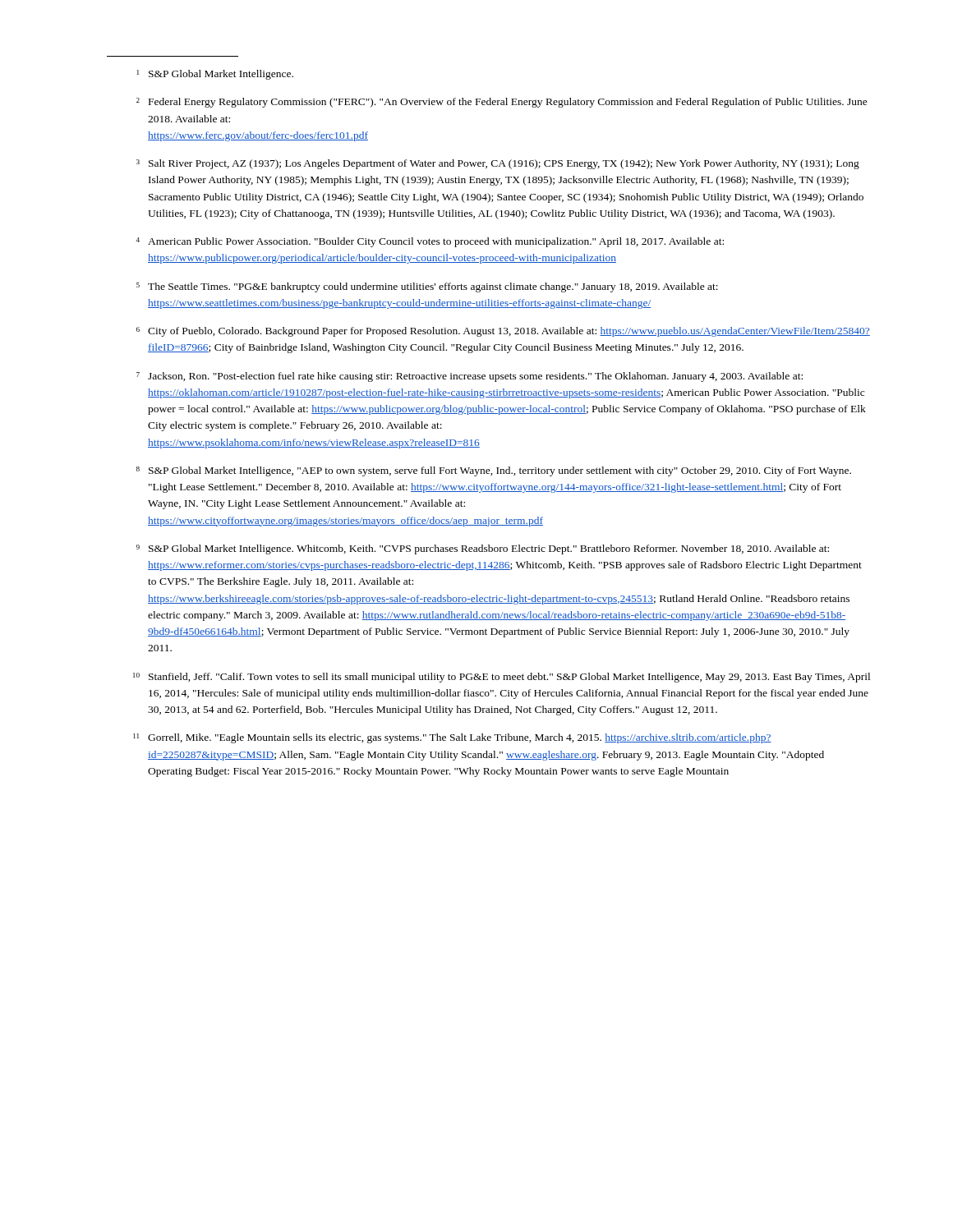Find the text starting "4 American Public Power Association. "Boulder City Council"
Viewport: 953px width, 1232px height.
489,250
